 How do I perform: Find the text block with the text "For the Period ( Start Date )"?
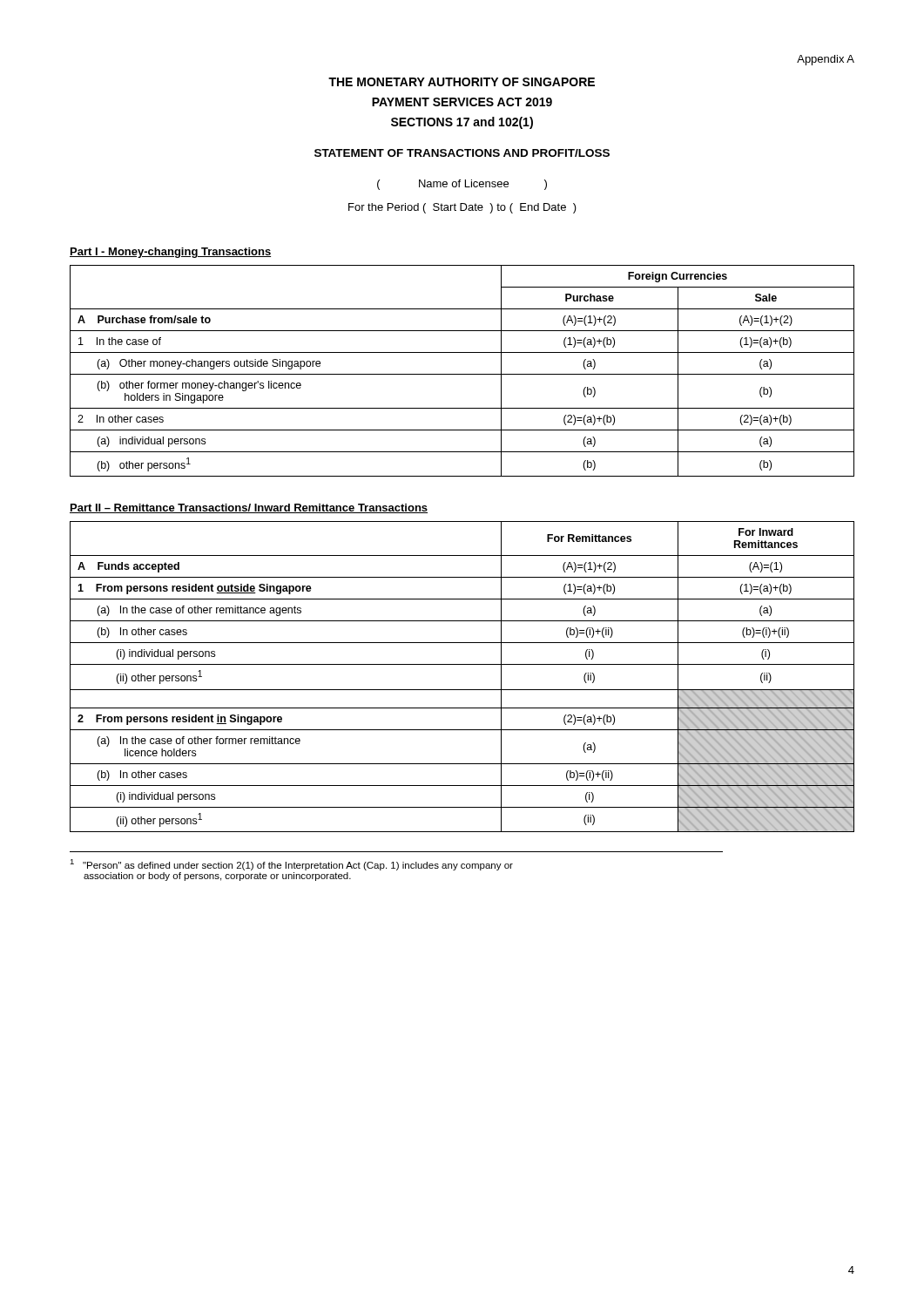462,207
